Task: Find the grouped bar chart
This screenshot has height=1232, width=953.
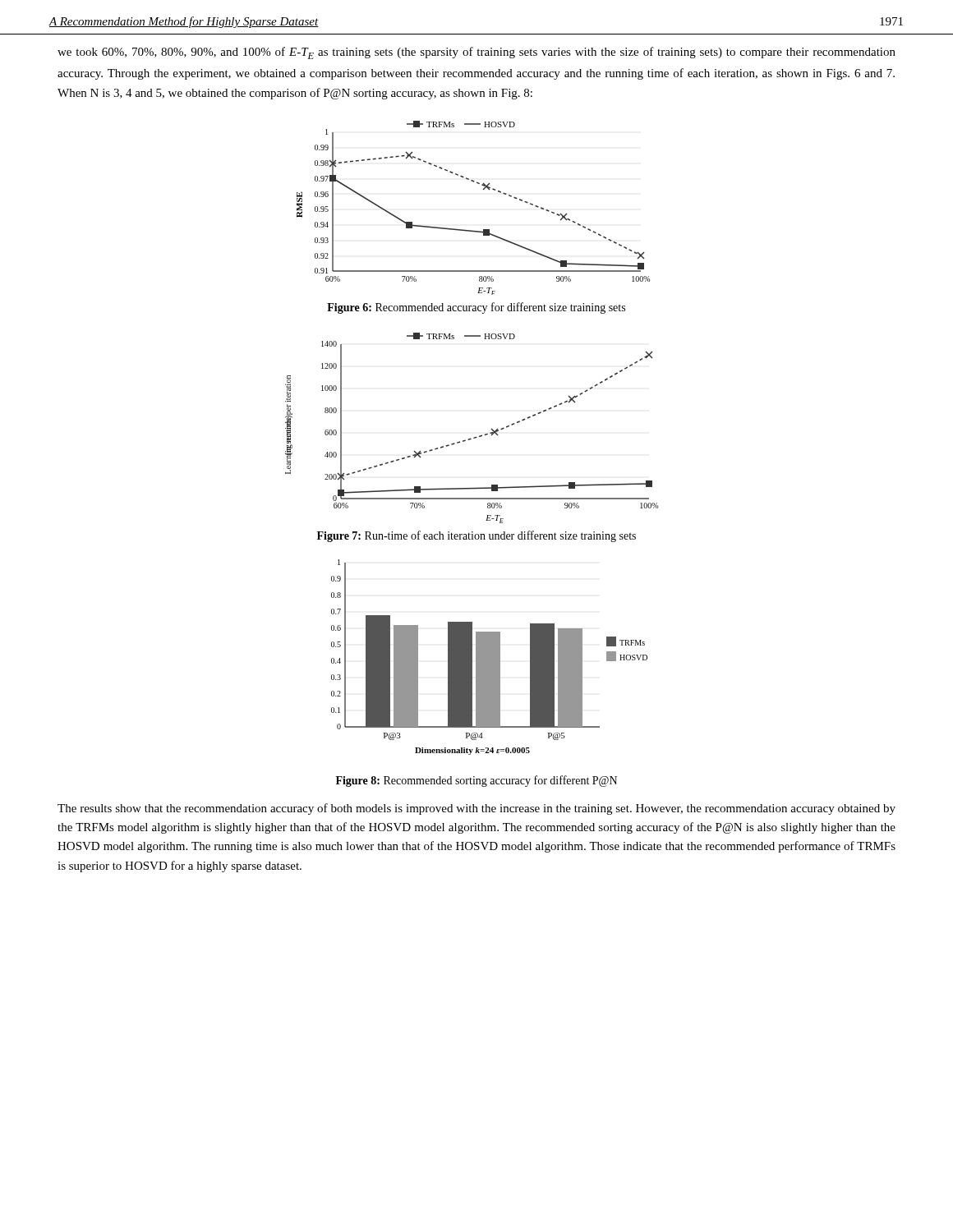Action: coord(476,663)
